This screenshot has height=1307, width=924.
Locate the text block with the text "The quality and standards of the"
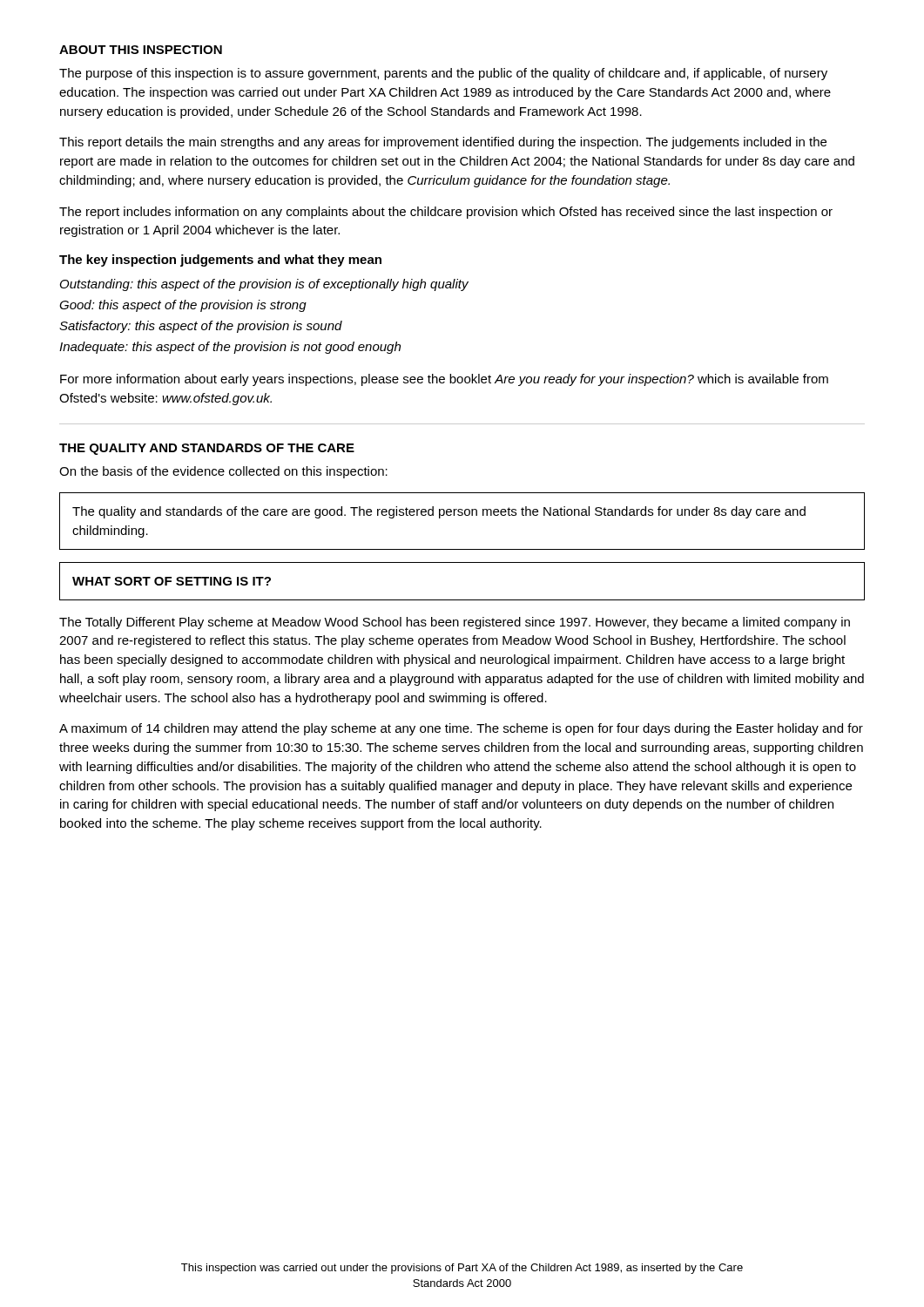pyautogui.click(x=439, y=521)
